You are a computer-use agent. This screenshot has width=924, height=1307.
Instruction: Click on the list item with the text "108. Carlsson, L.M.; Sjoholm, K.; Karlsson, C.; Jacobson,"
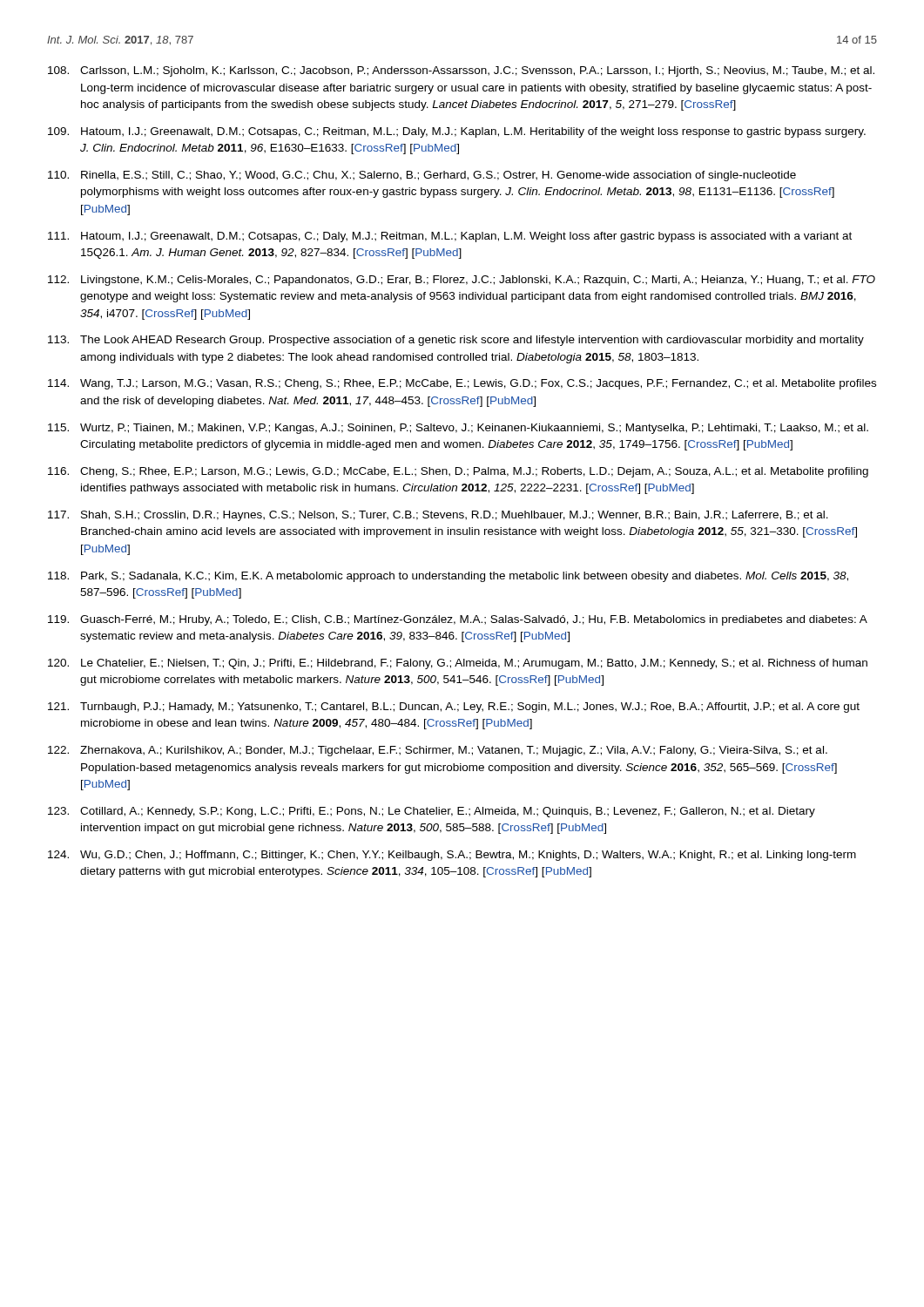[x=462, y=87]
